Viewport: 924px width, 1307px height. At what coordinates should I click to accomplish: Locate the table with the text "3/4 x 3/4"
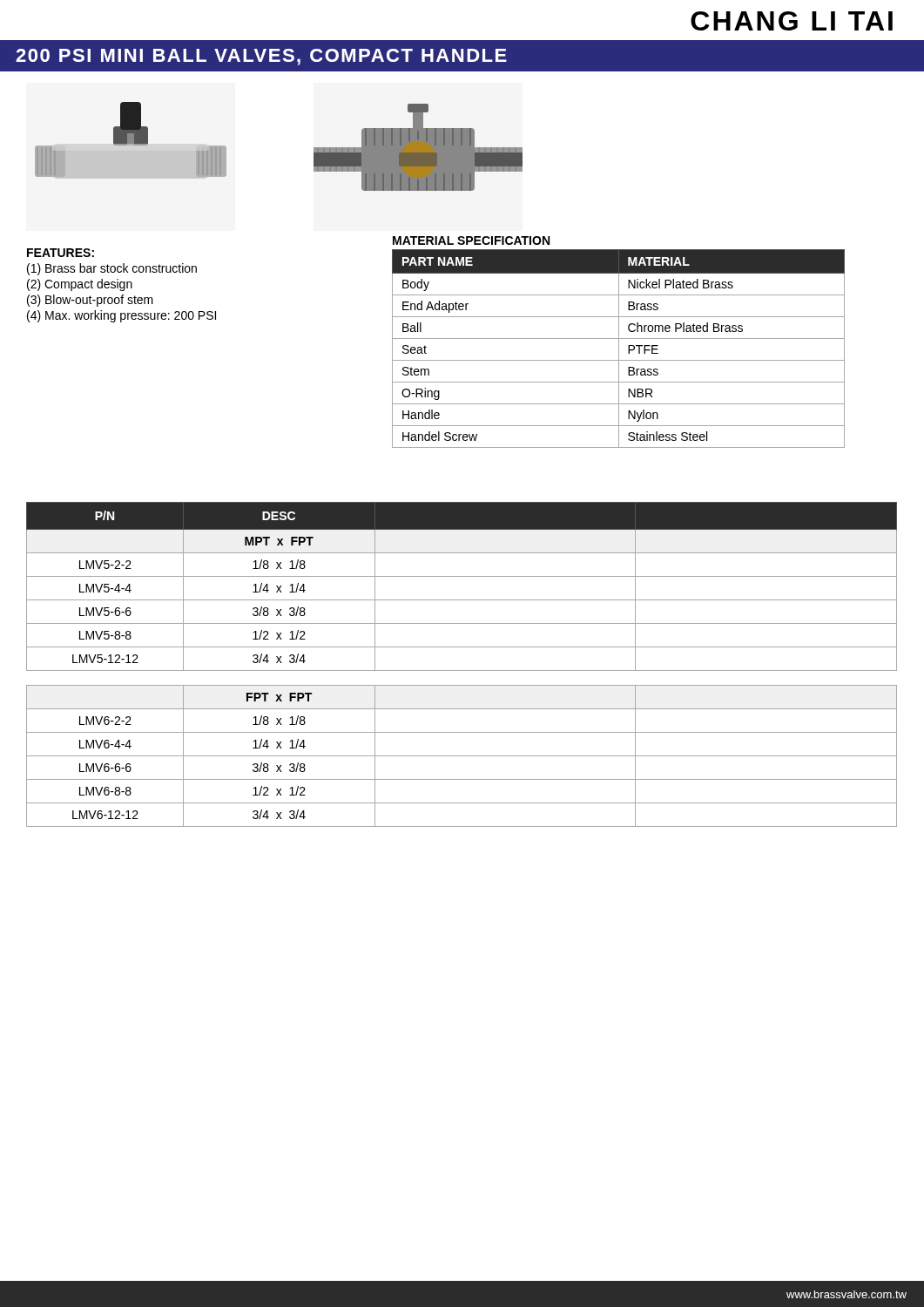(462, 664)
